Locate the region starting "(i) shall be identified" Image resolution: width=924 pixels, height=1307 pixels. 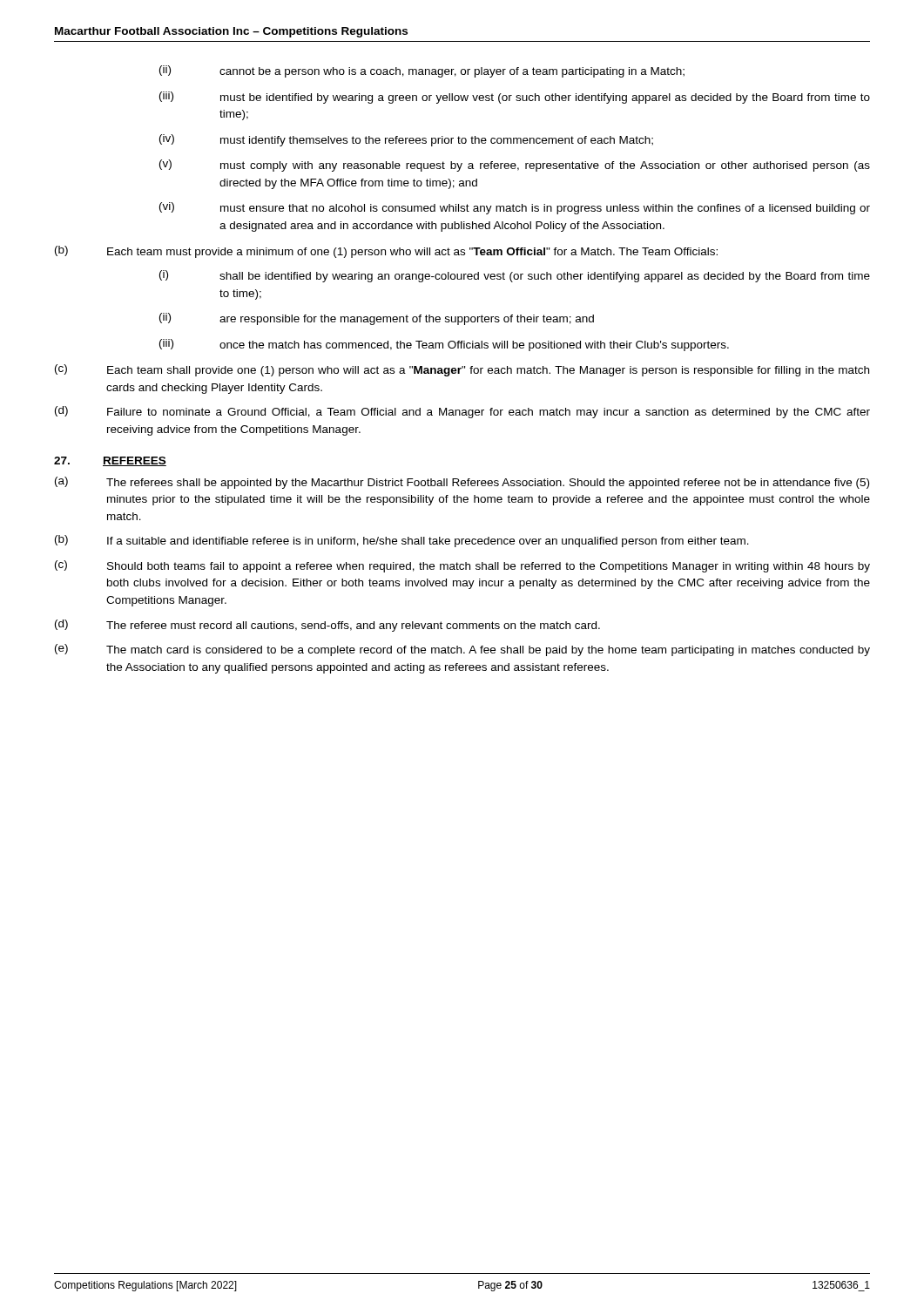click(x=462, y=285)
